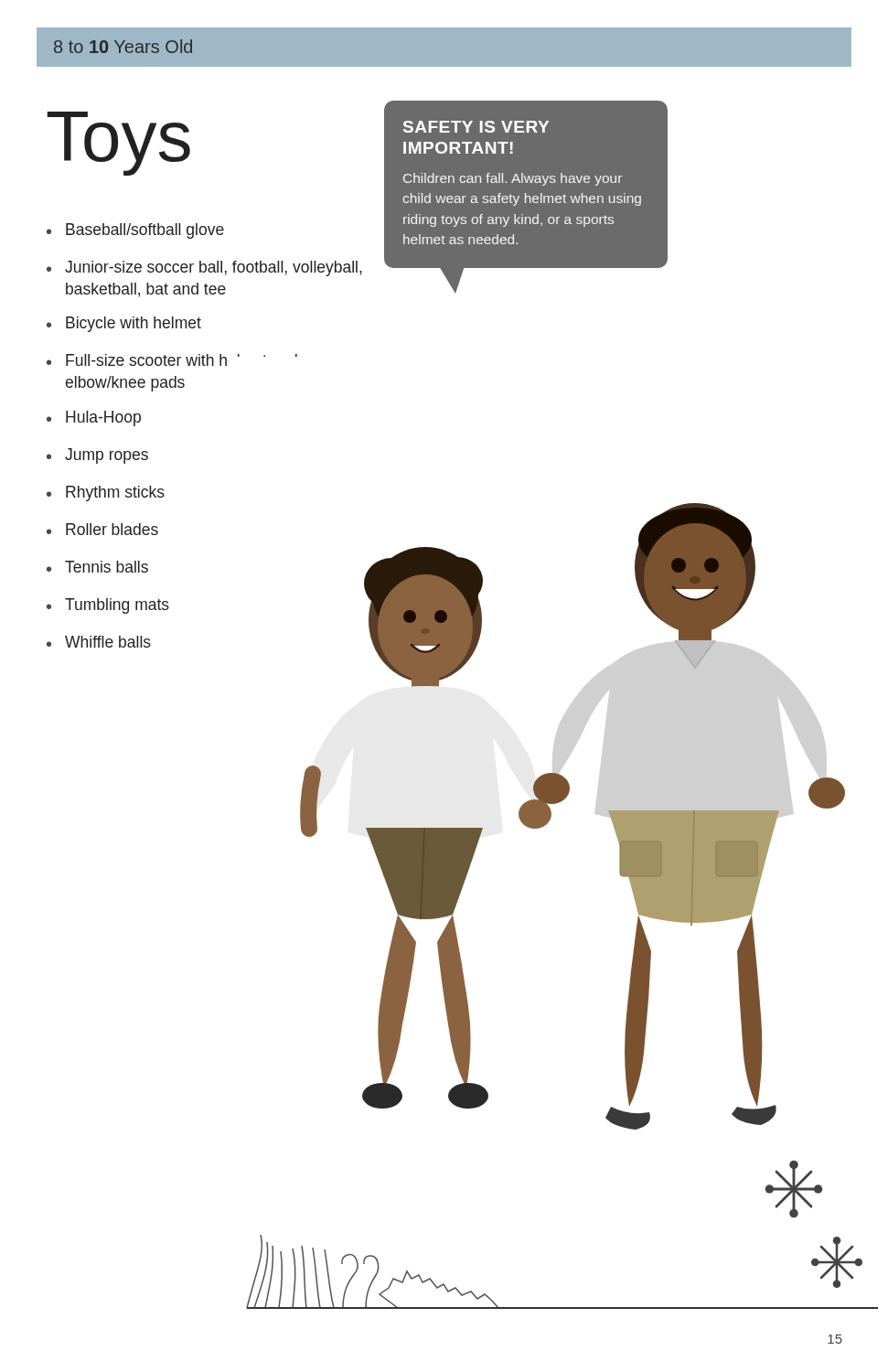This screenshot has width=888, height=1372.
Task: Locate the photo
Action: coord(553,842)
